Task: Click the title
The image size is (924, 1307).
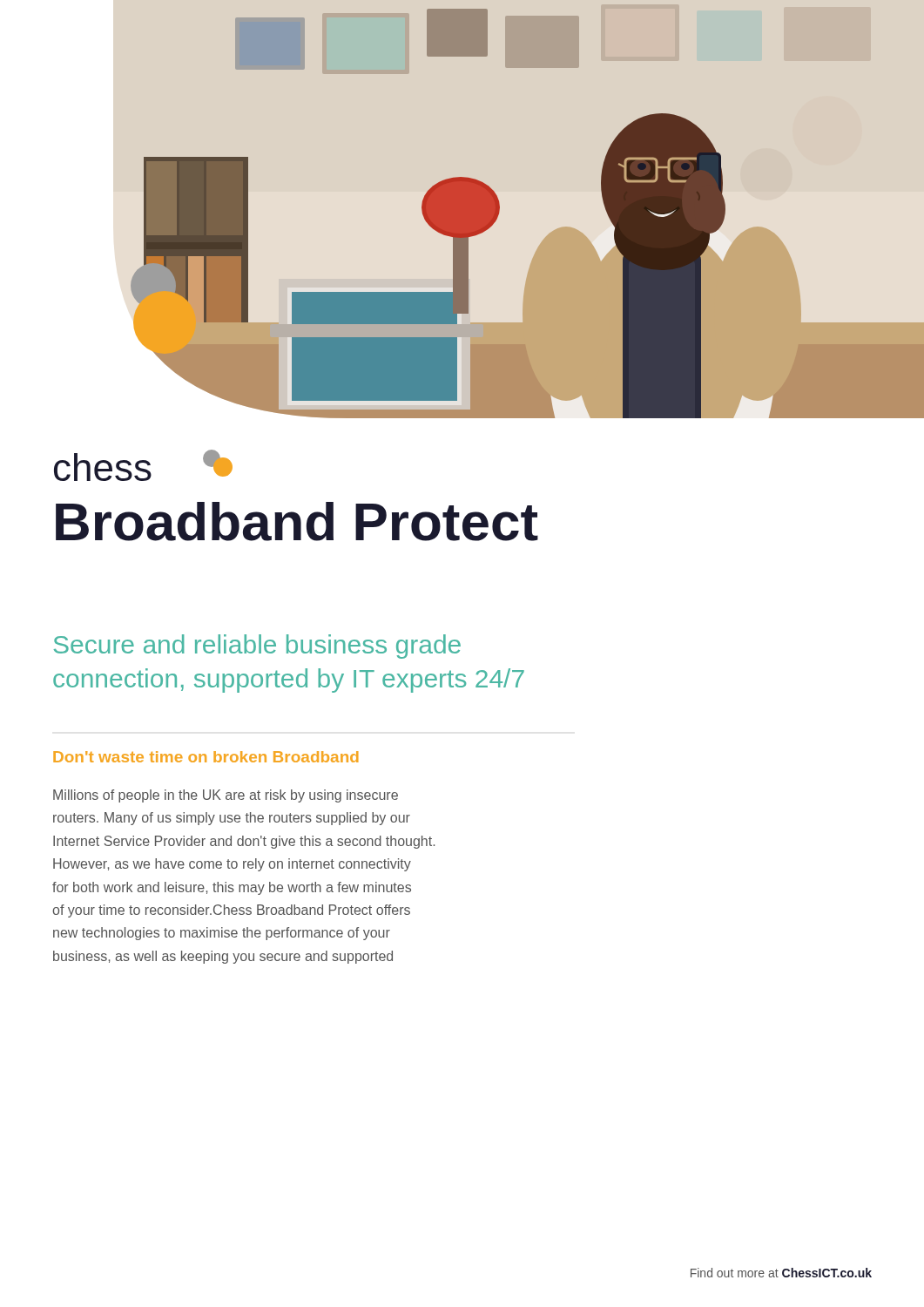Action: 348,497
